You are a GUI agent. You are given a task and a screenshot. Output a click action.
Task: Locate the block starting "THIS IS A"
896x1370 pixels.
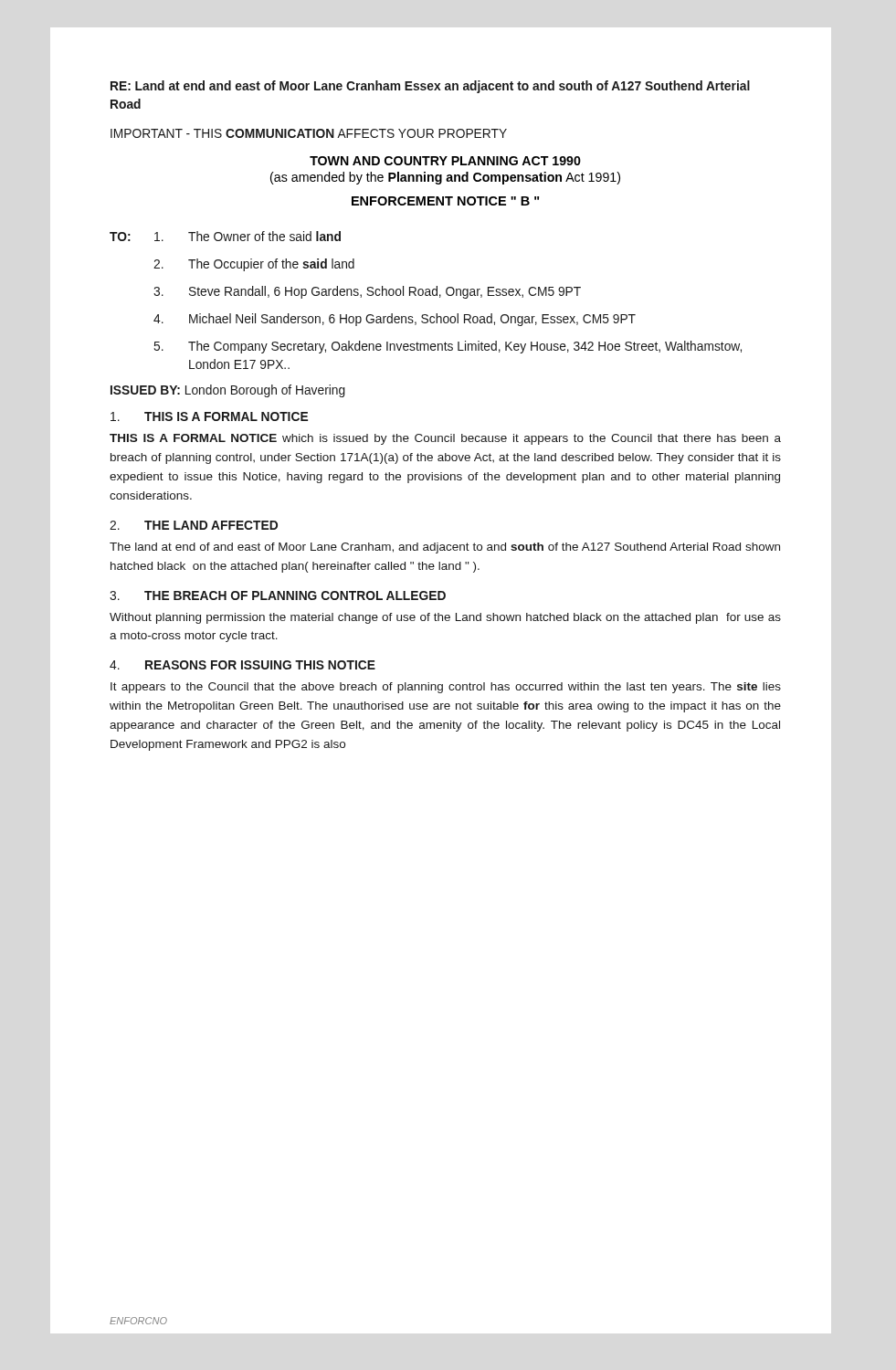445,467
